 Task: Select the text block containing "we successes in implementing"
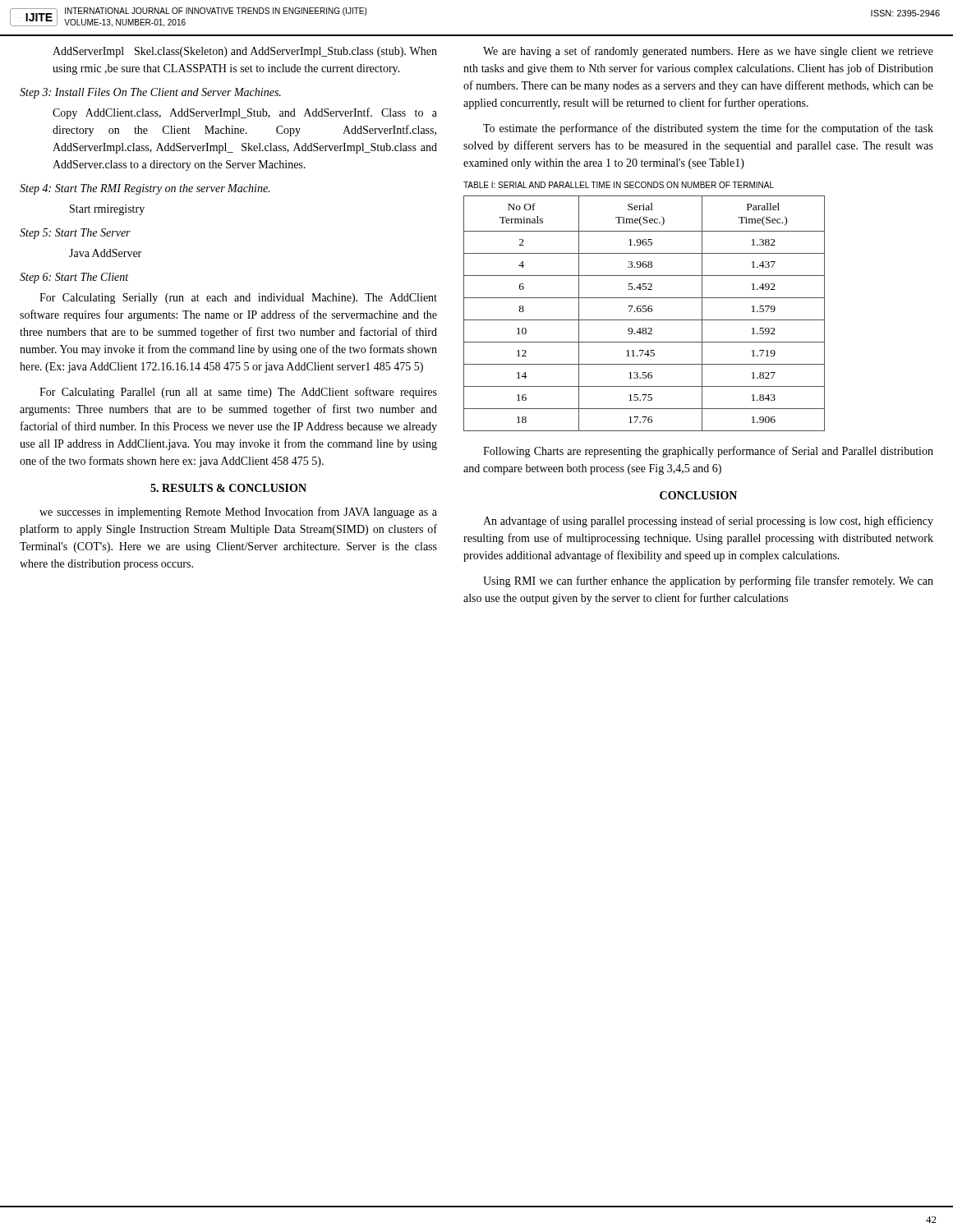coord(228,538)
